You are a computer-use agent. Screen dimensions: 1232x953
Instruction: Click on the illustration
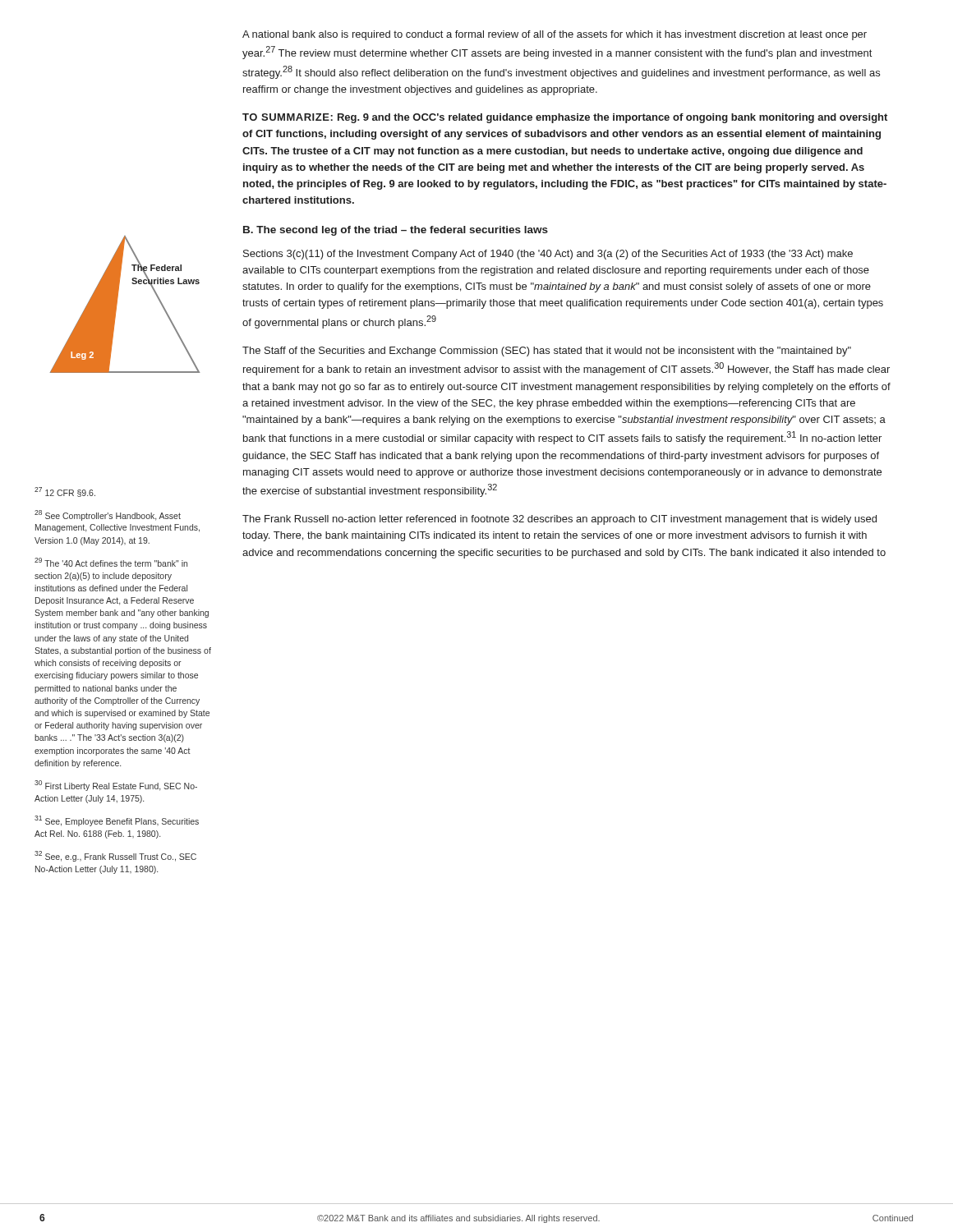click(x=125, y=312)
